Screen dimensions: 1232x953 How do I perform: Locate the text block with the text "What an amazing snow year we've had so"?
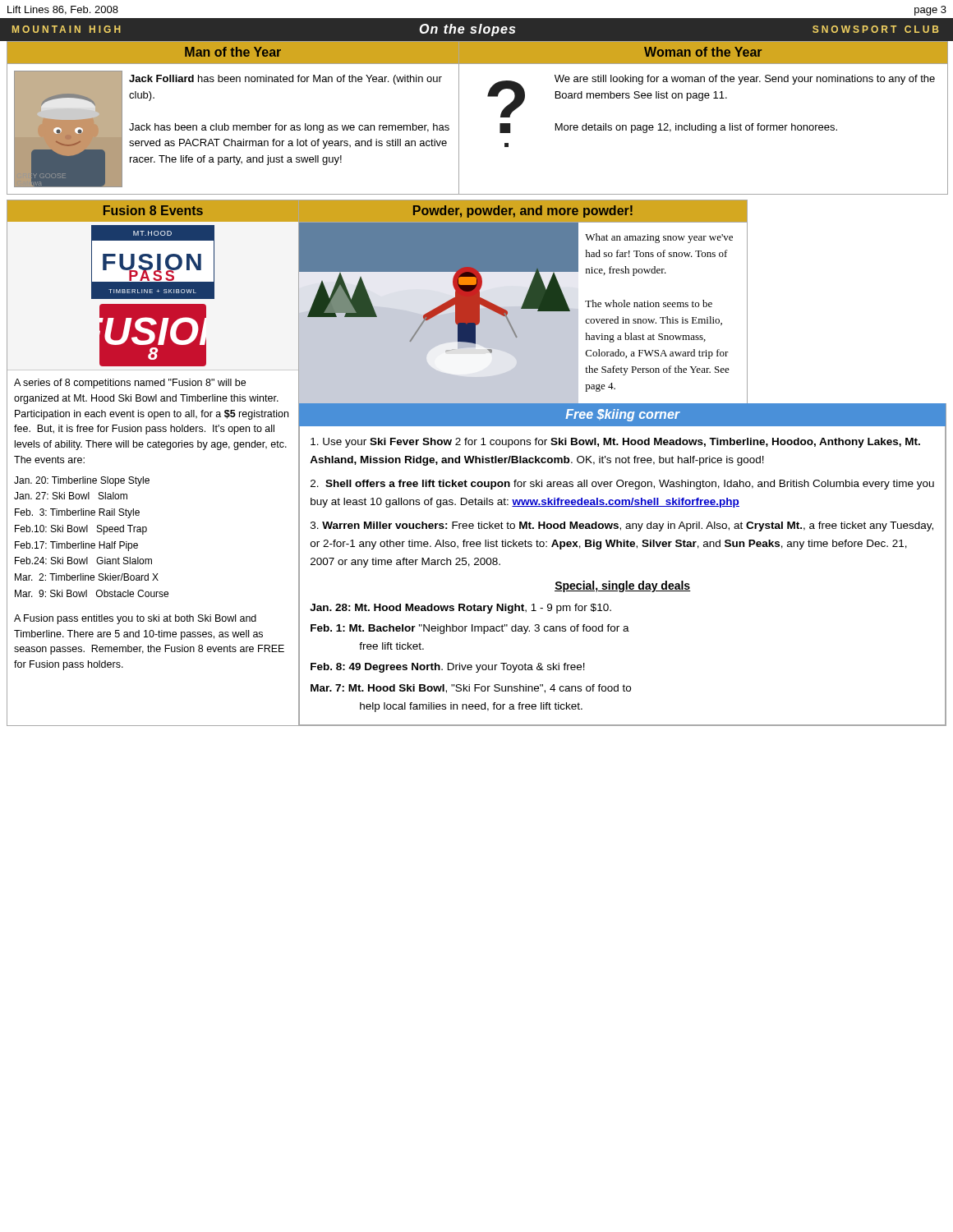(x=659, y=311)
